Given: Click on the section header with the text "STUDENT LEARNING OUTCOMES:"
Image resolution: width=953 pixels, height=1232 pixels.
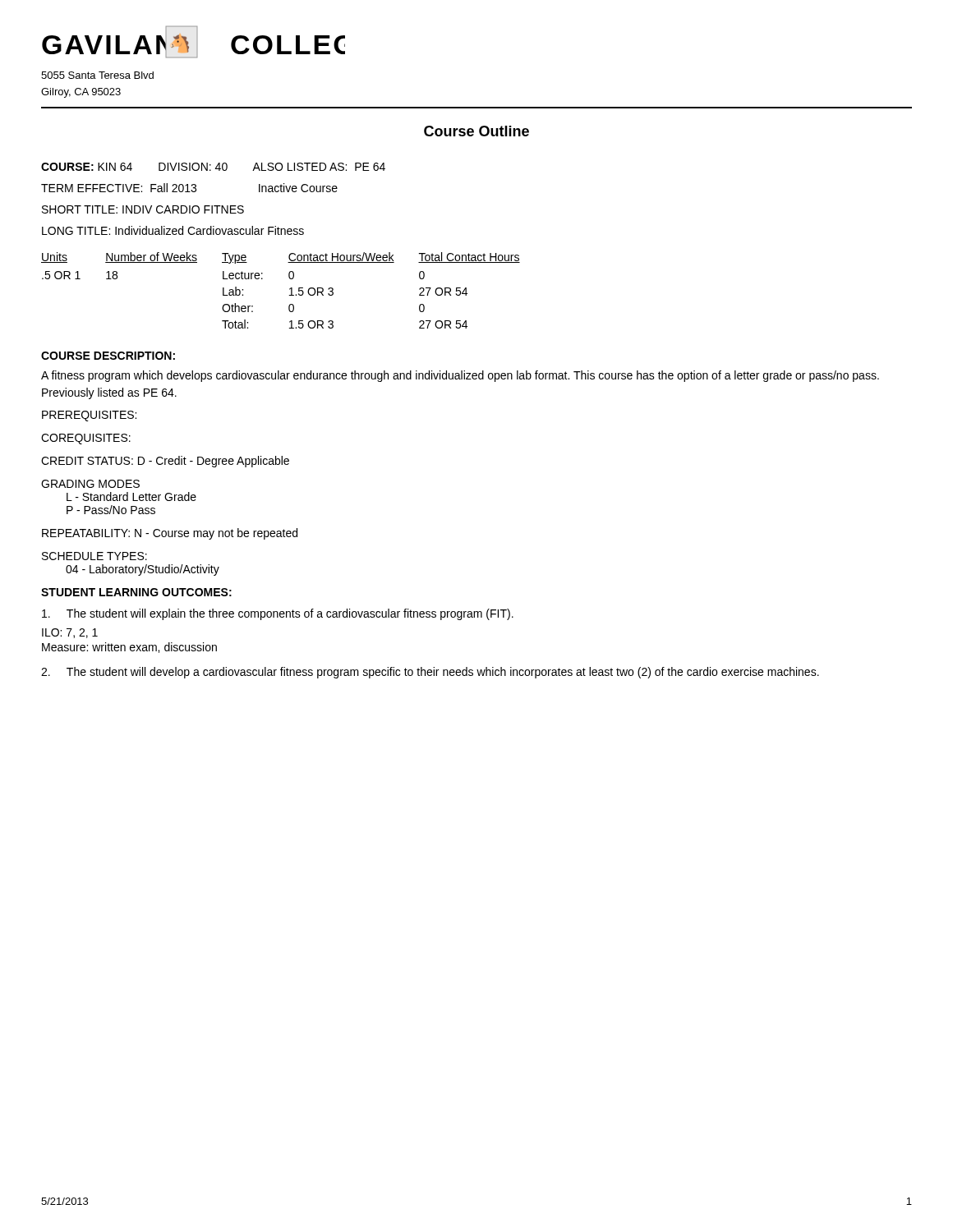Looking at the screenshot, I should 137,592.
